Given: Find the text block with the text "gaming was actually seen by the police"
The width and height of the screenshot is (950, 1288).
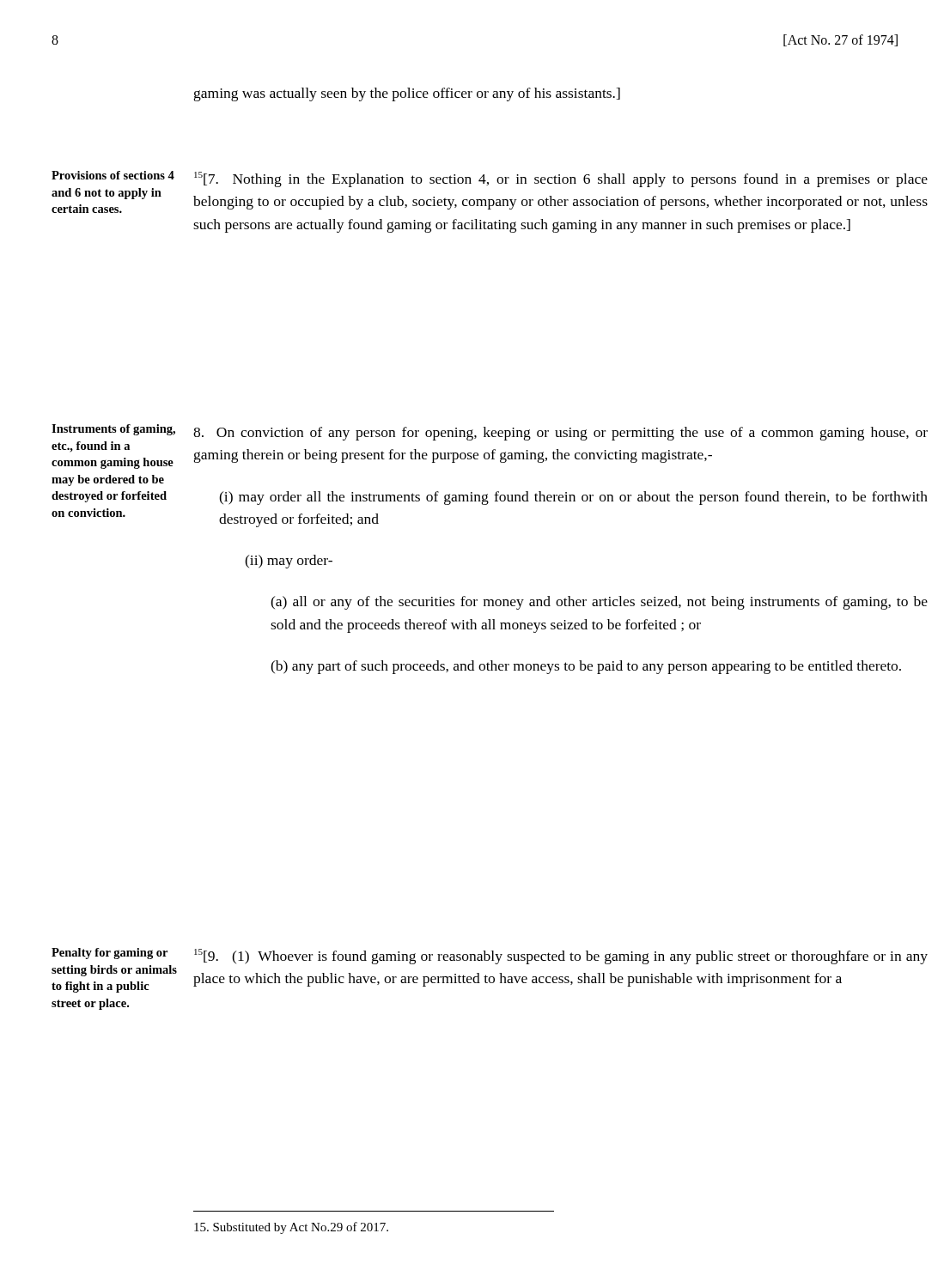Looking at the screenshot, I should pyautogui.click(x=407, y=93).
